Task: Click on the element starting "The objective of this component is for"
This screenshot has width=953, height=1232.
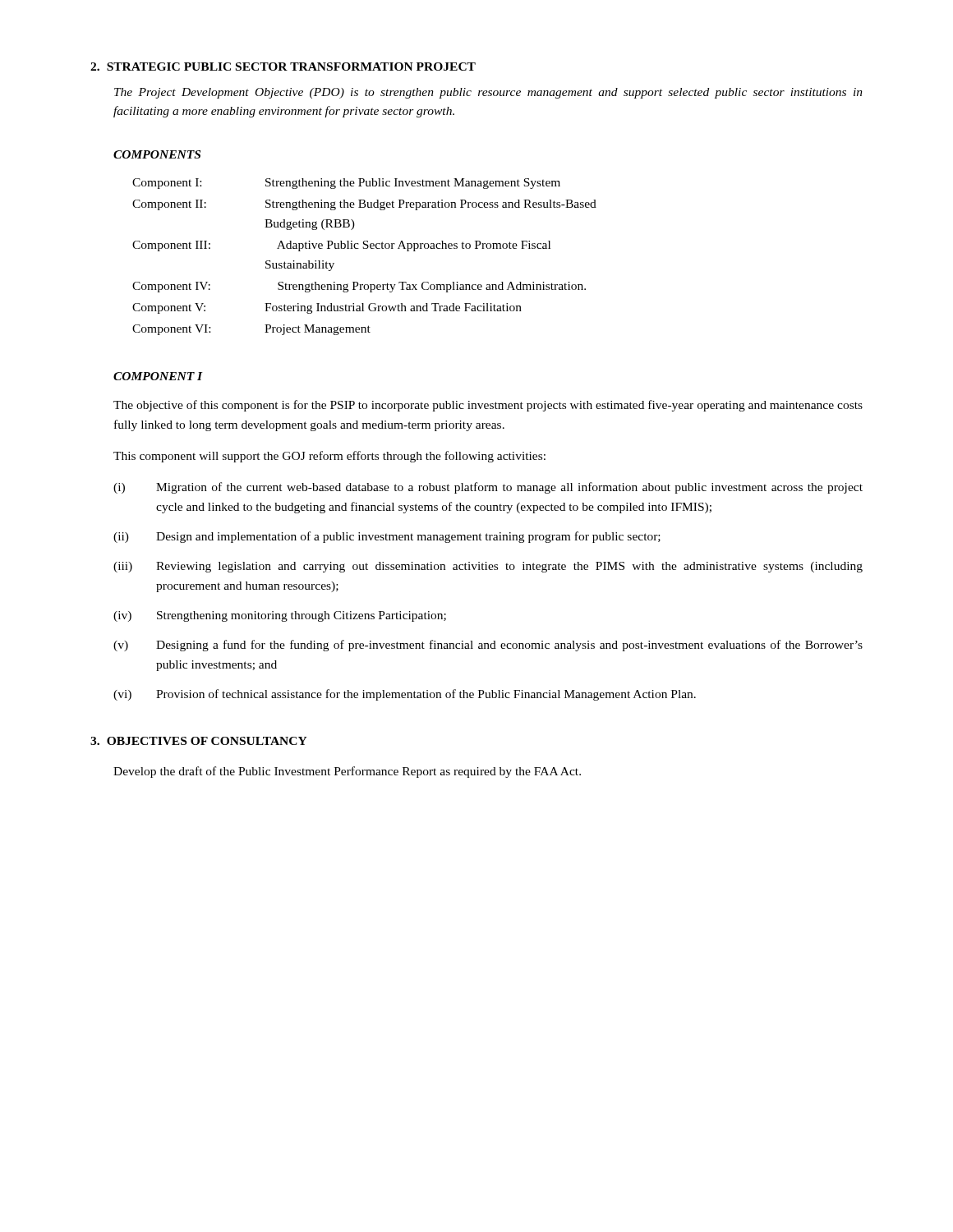Action: (x=488, y=414)
